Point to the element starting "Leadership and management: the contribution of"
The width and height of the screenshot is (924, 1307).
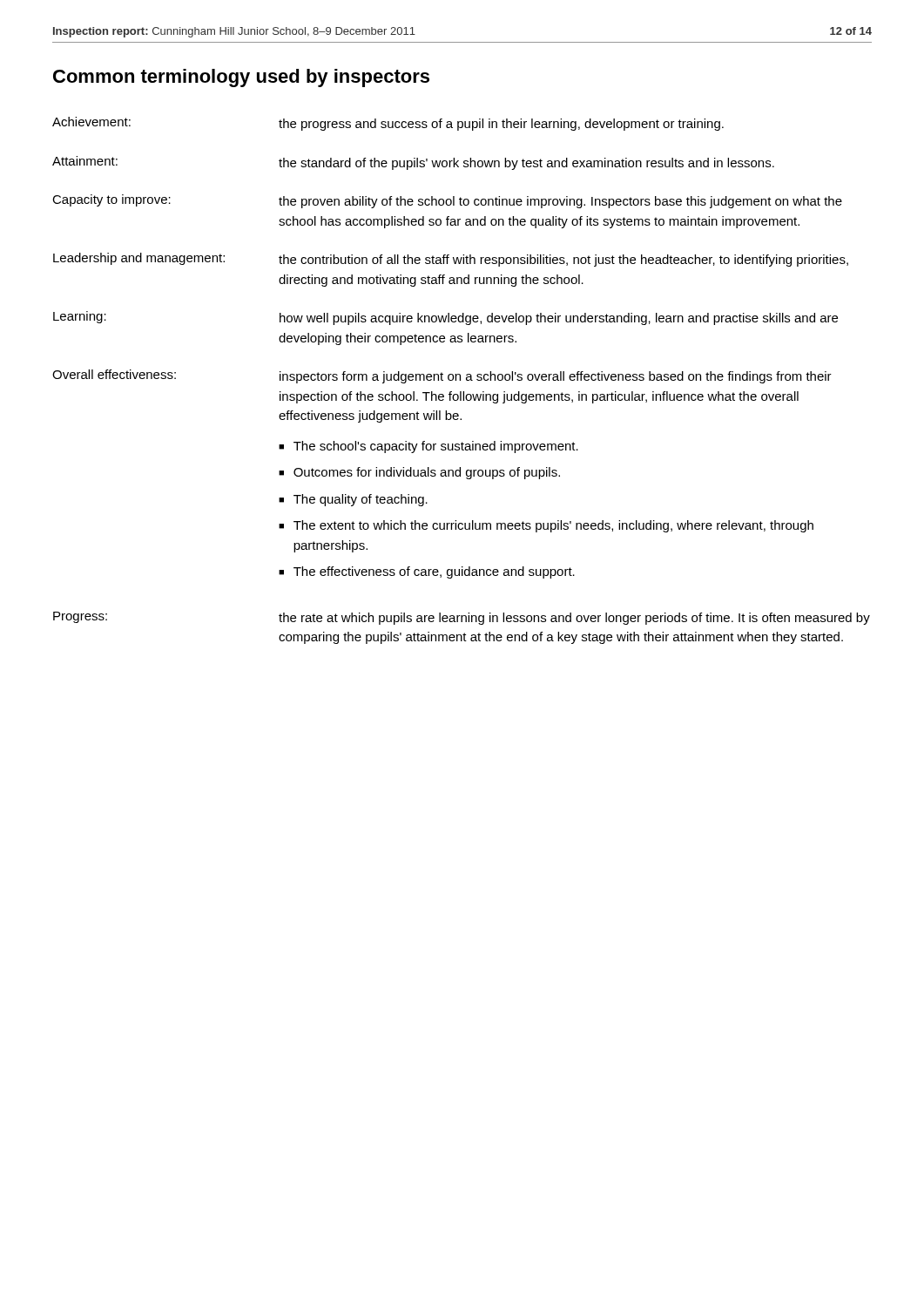[462, 270]
